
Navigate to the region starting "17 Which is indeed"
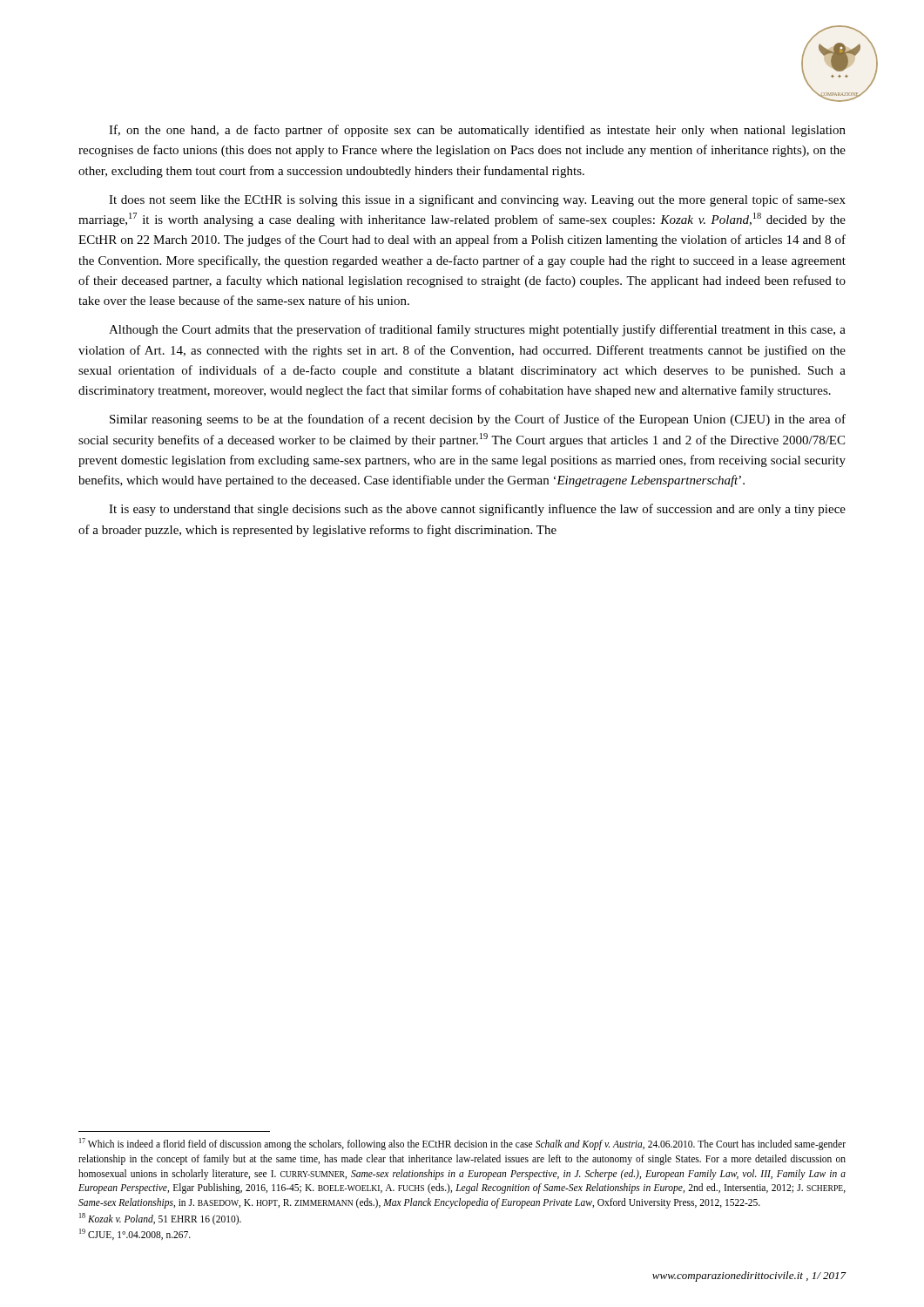462,1174
